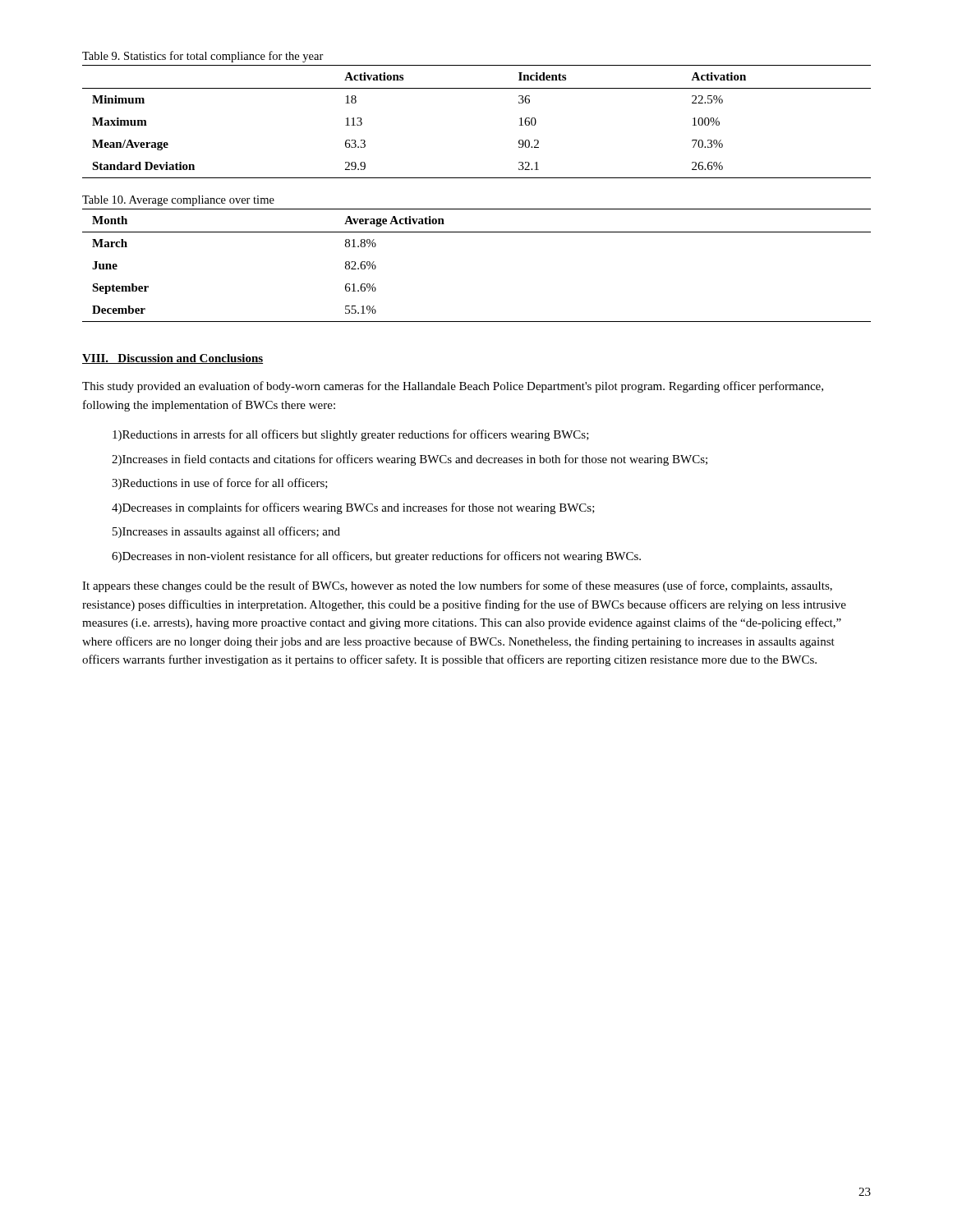This screenshot has width=953, height=1232.
Task: Point to the text starting "Table 9. Statistics"
Action: pyautogui.click(x=203, y=56)
